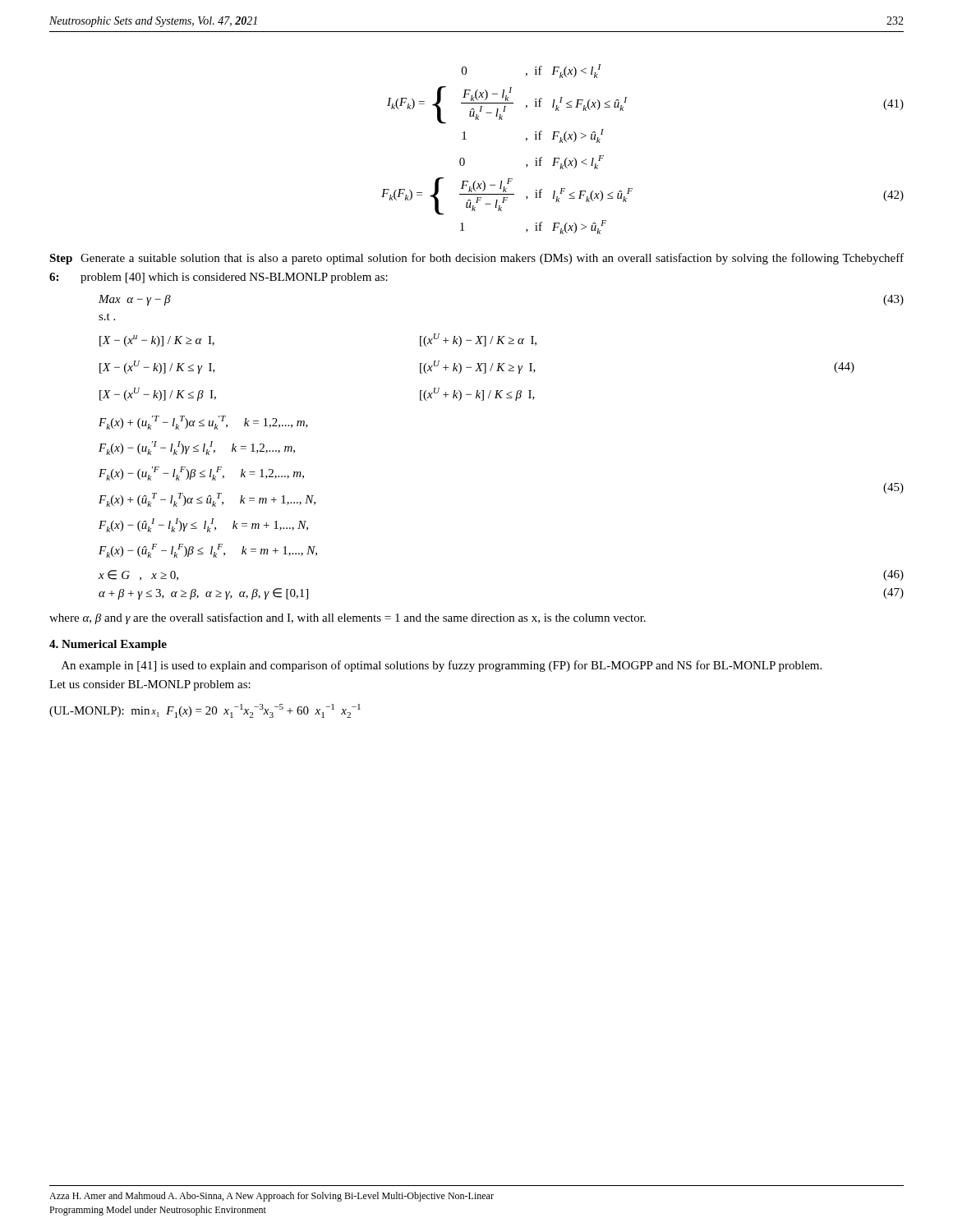Point to the text block starting "Fk(Fk) = { 0 , if Fk(x) ûkF"
The width and height of the screenshot is (953, 1232).
pos(532,162)
